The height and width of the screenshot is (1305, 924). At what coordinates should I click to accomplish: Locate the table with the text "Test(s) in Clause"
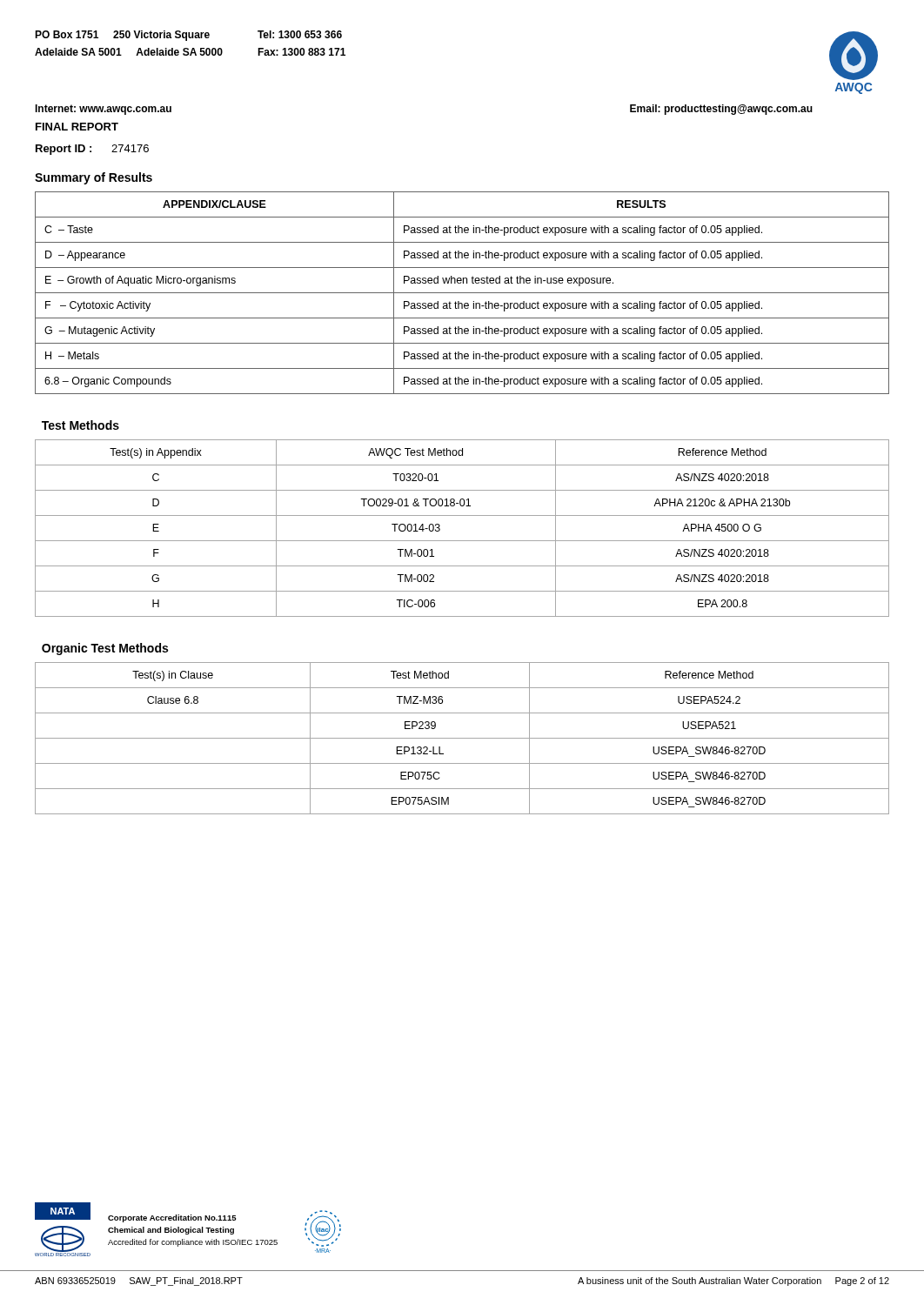click(x=462, y=738)
